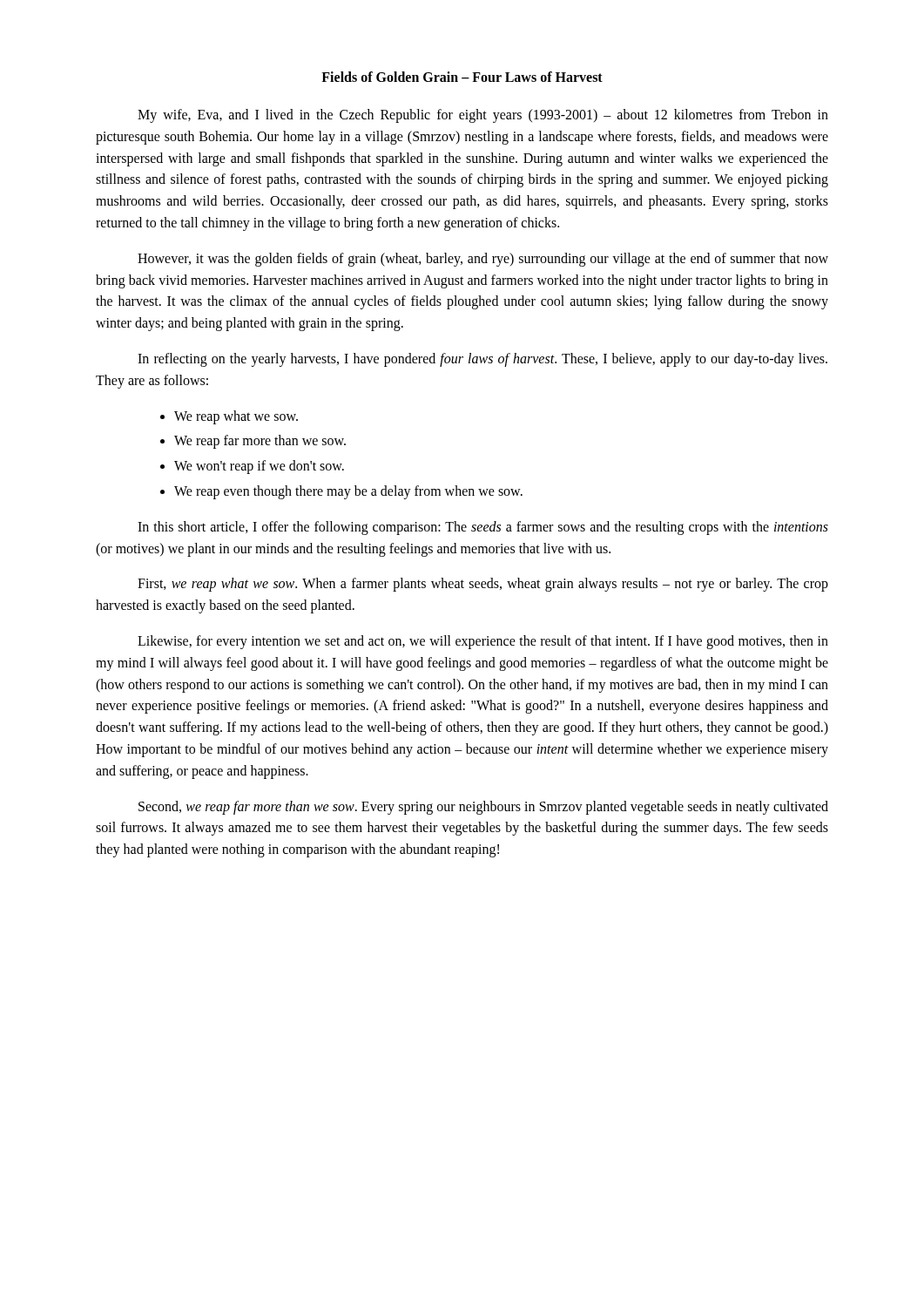Locate the block of text that opens with "In this short"
Image resolution: width=924 pixels, height=1307 pixels.
click(462, 537)
